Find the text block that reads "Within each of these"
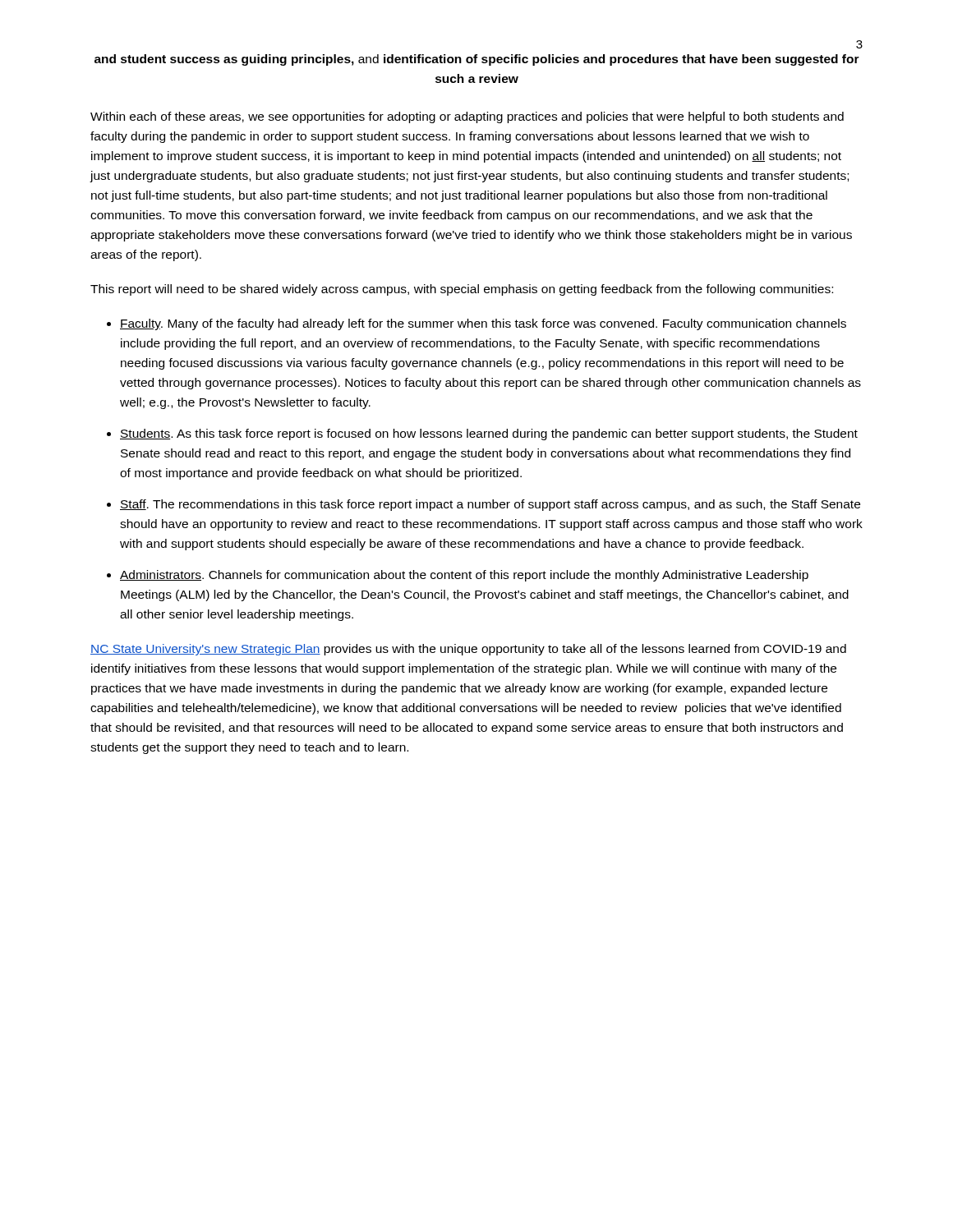953x1232 pixels. click(x=471, y=185)
